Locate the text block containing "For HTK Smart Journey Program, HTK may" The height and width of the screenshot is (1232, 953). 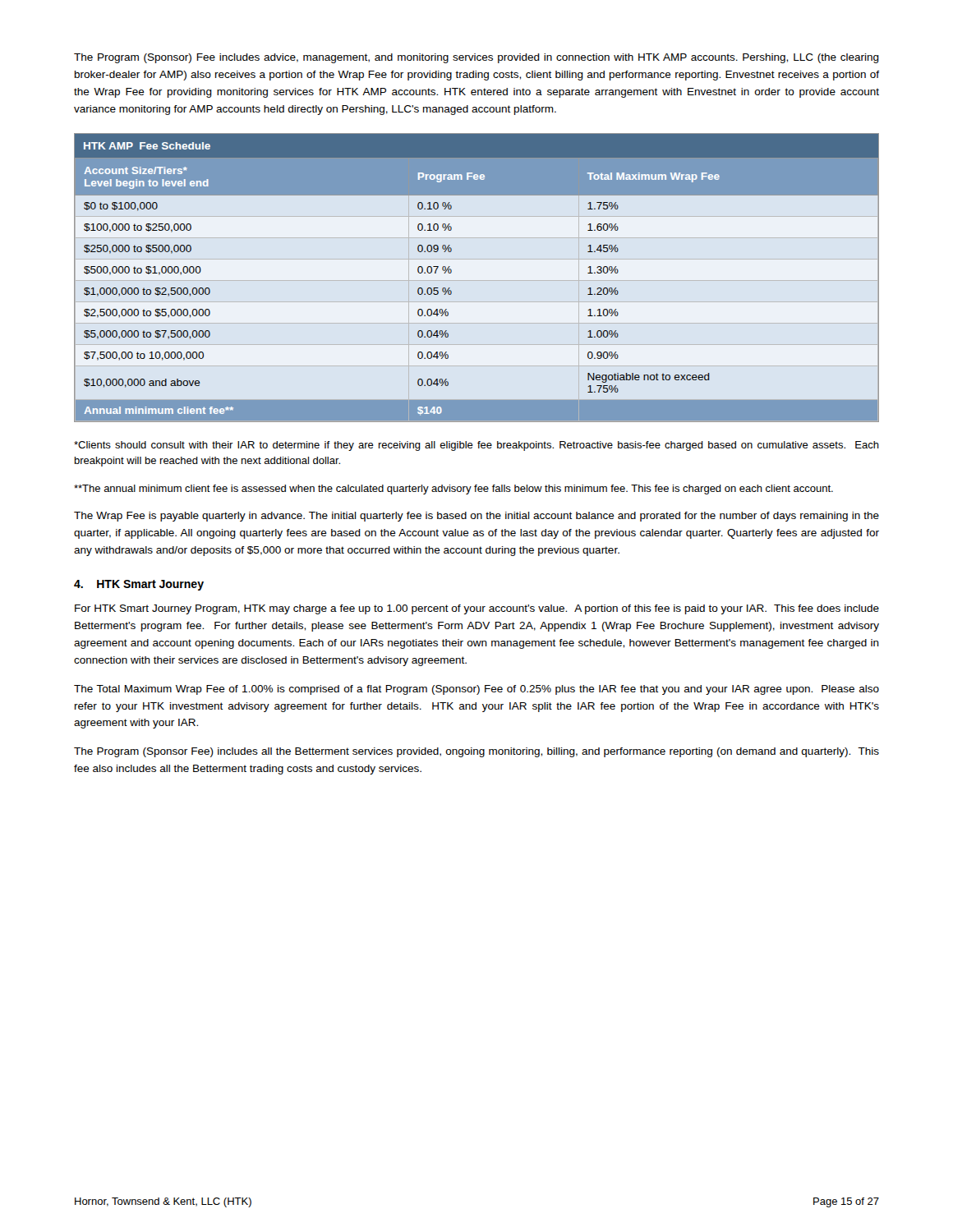pos(476,634)
